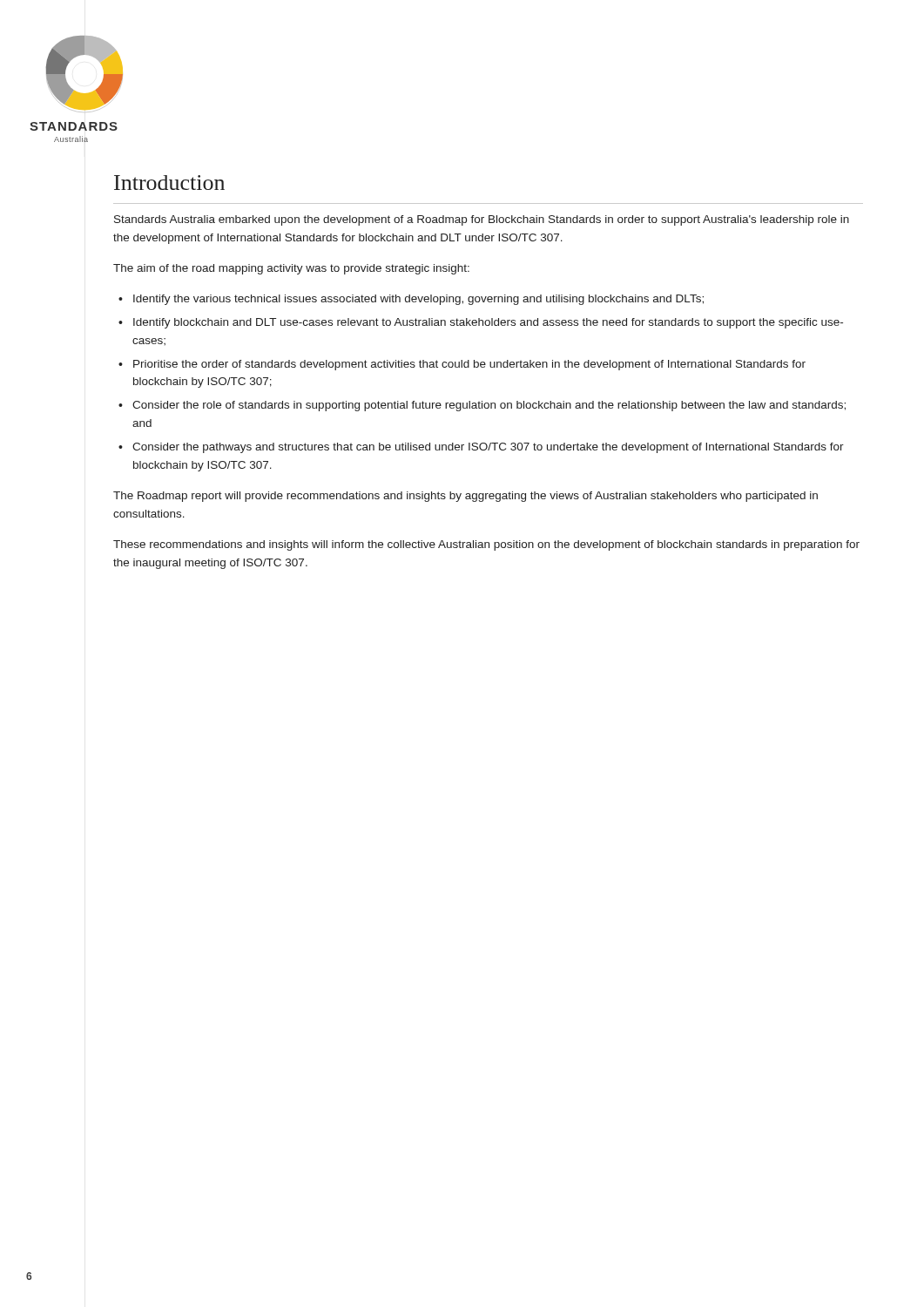Image resolution: width=924 pixels, height=1307 pixels.
Task: Locate the text block that reads "These recommendations and insights"
Action: [486, 553]
